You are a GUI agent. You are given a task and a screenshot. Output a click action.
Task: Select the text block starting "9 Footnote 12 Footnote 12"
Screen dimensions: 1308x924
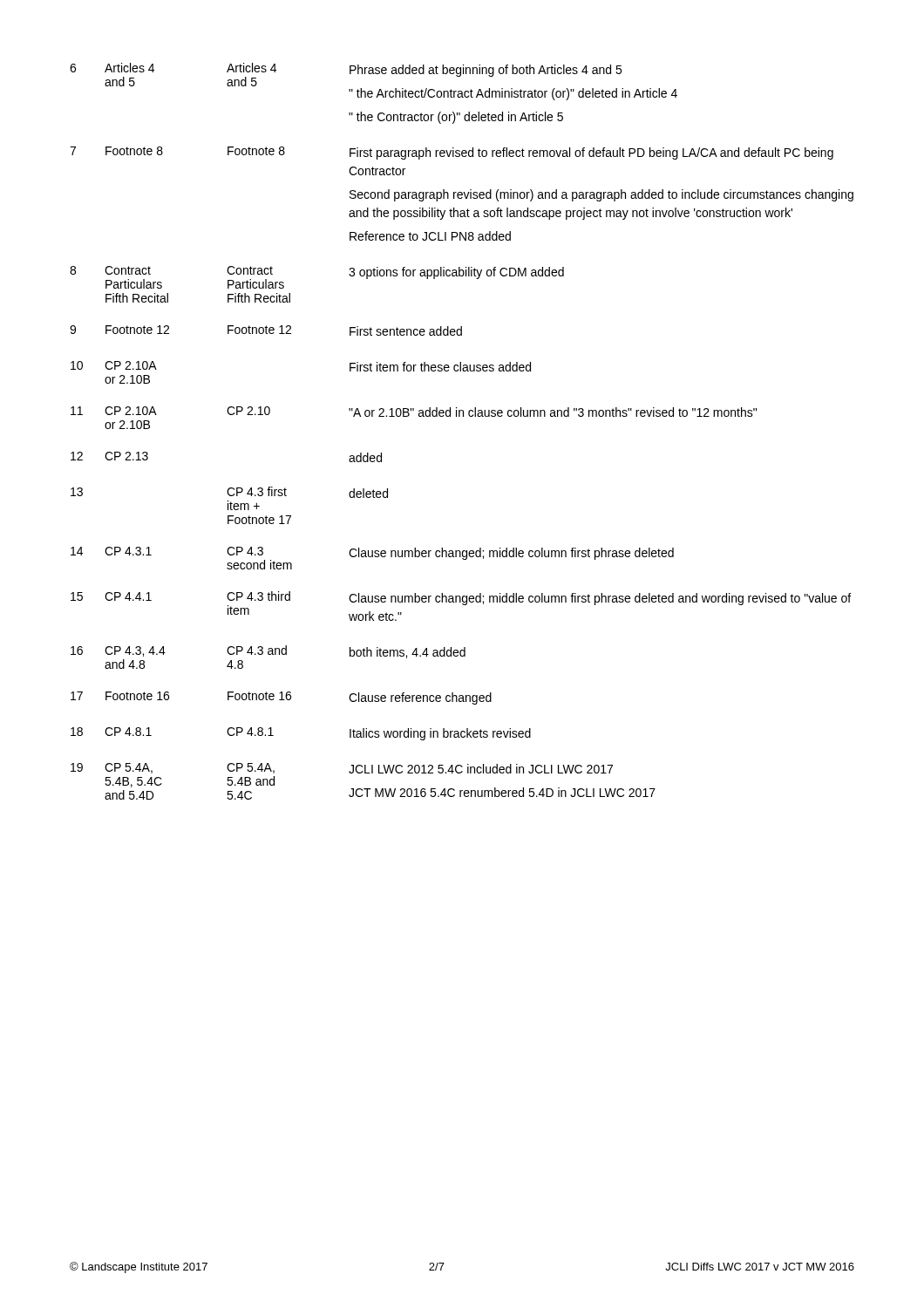click(462, 332)
